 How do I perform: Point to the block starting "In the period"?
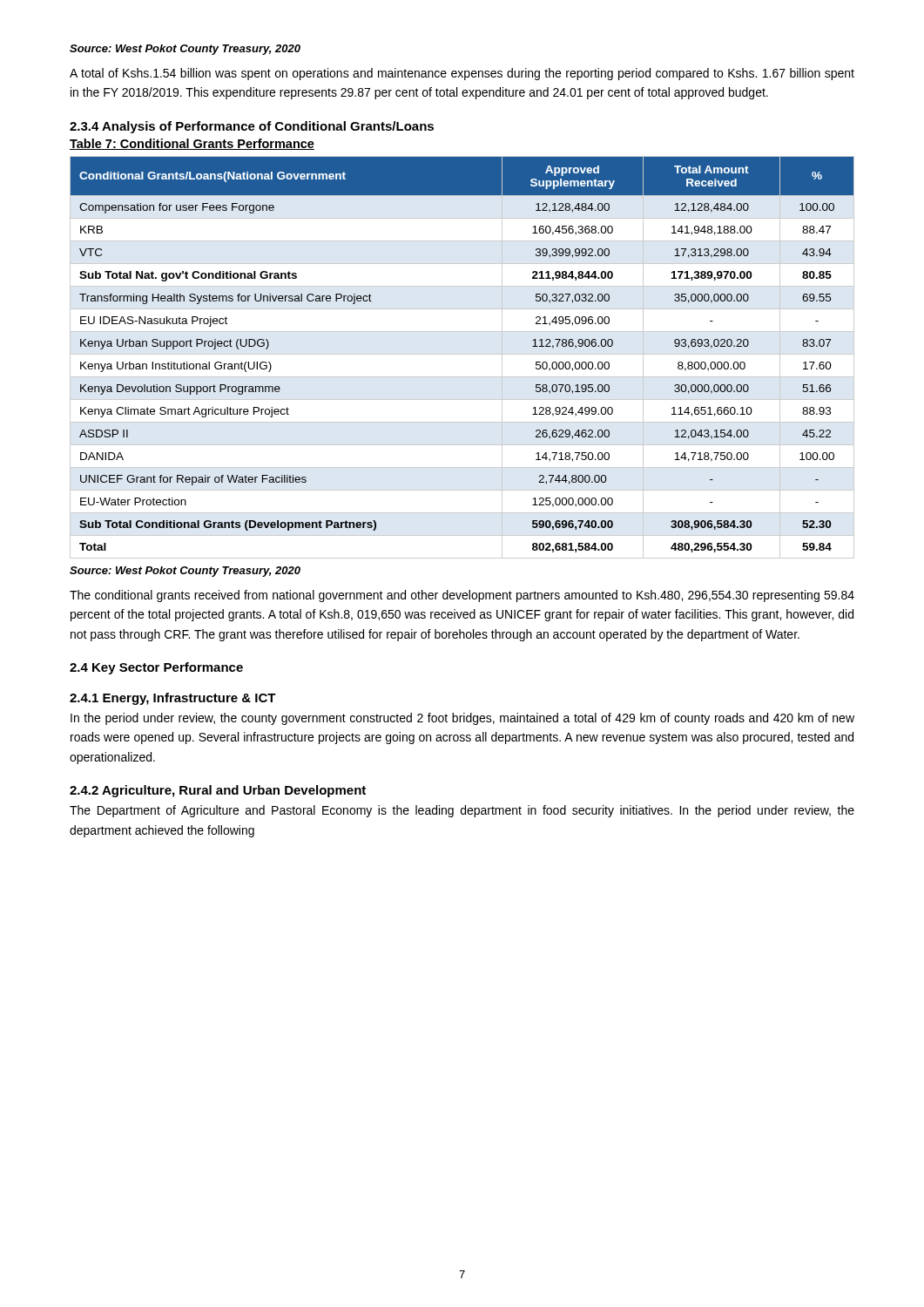point(462,737)
